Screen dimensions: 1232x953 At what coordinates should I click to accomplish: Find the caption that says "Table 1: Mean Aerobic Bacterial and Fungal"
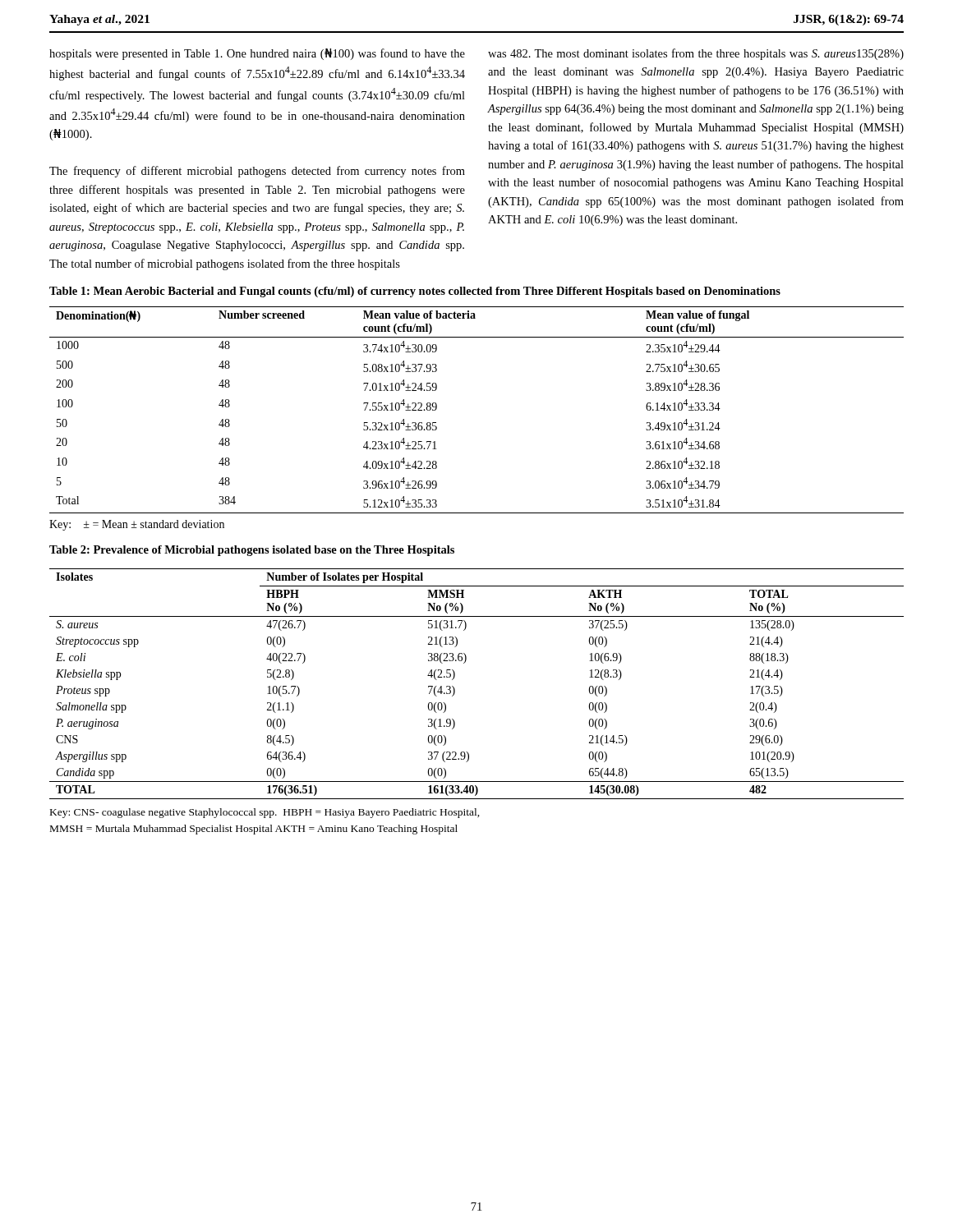coord(415,291)
